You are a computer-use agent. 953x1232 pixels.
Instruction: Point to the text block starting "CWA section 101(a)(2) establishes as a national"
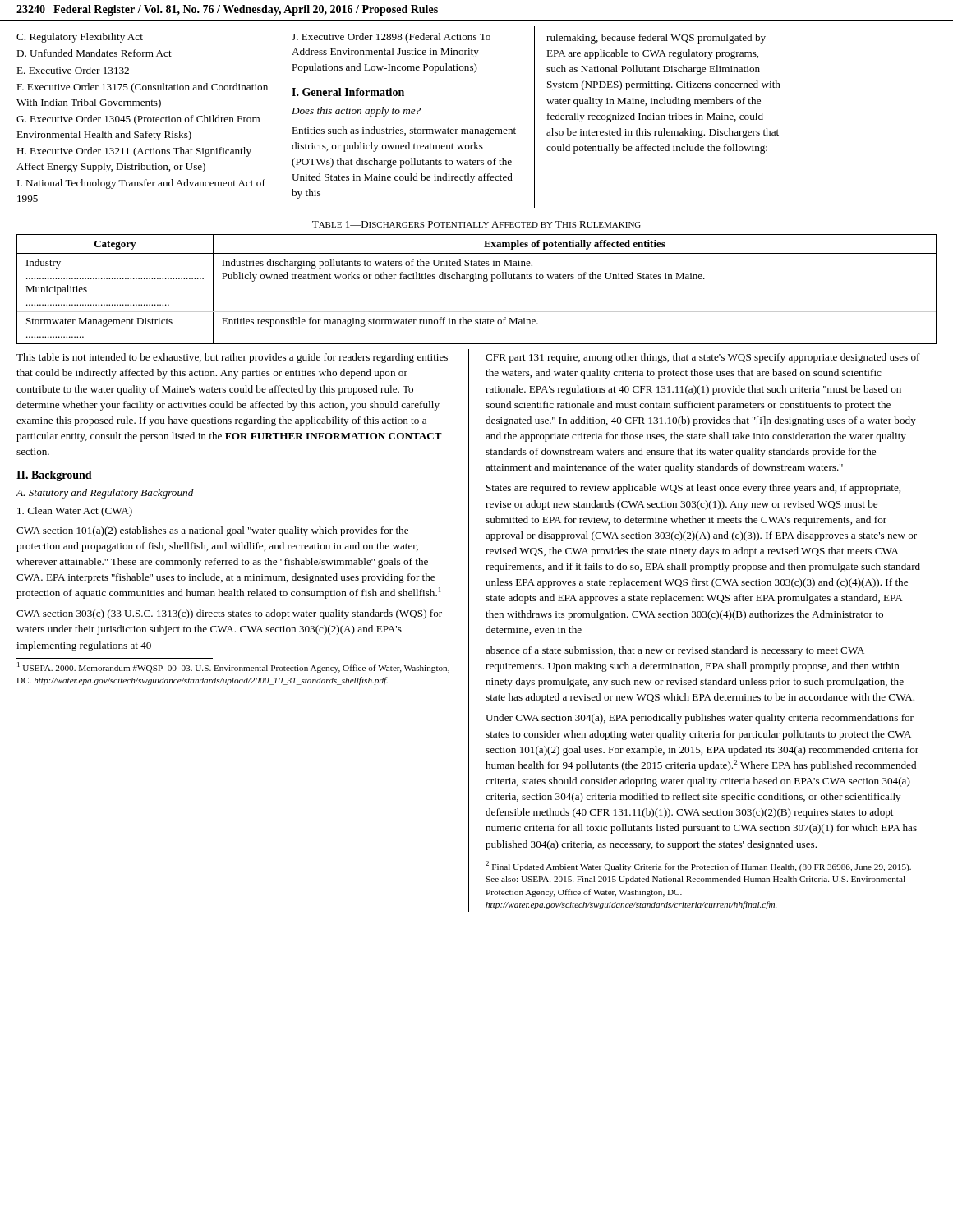(x=229, y=561)
